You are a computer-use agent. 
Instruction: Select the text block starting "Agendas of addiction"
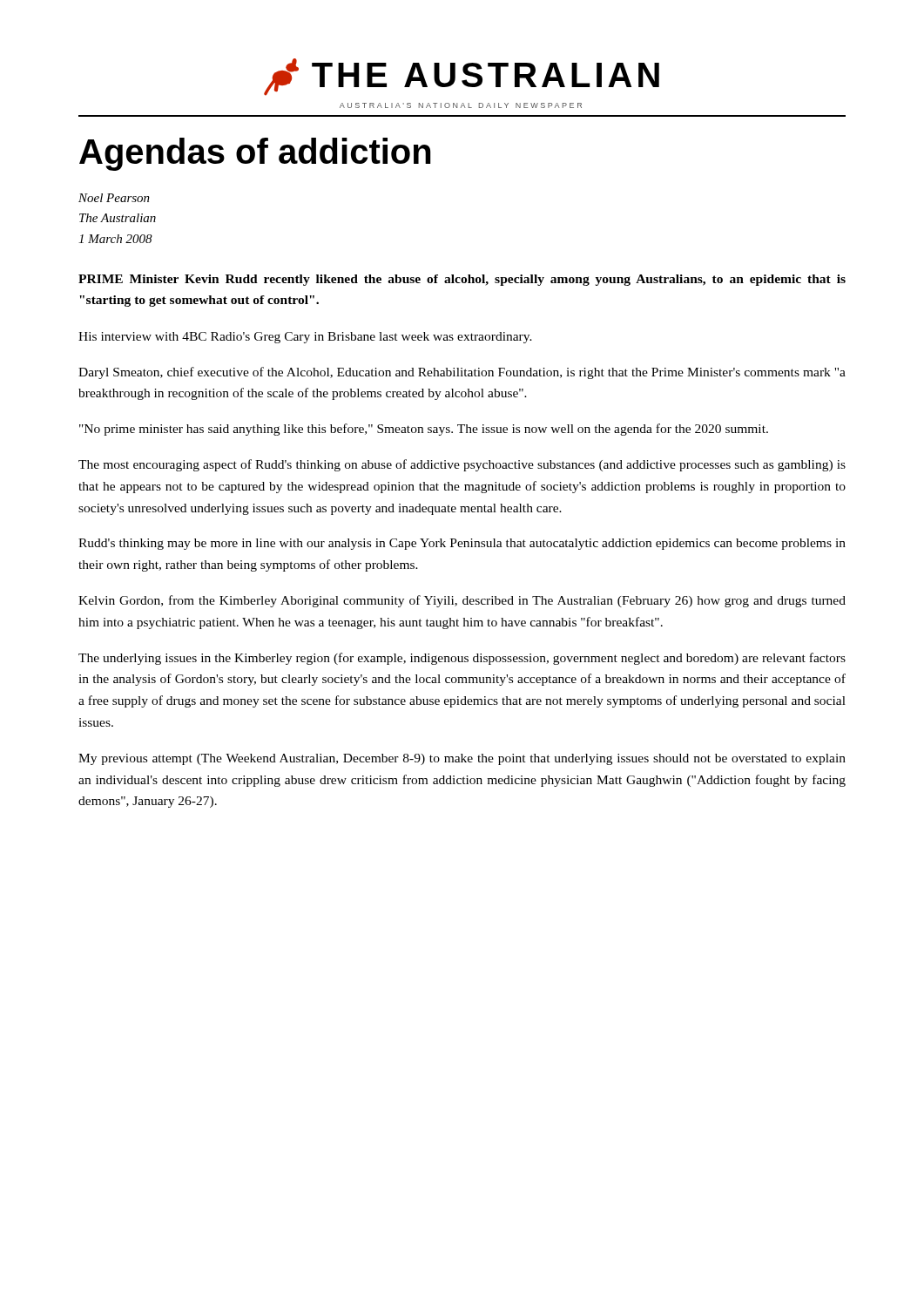pos(255,152)
